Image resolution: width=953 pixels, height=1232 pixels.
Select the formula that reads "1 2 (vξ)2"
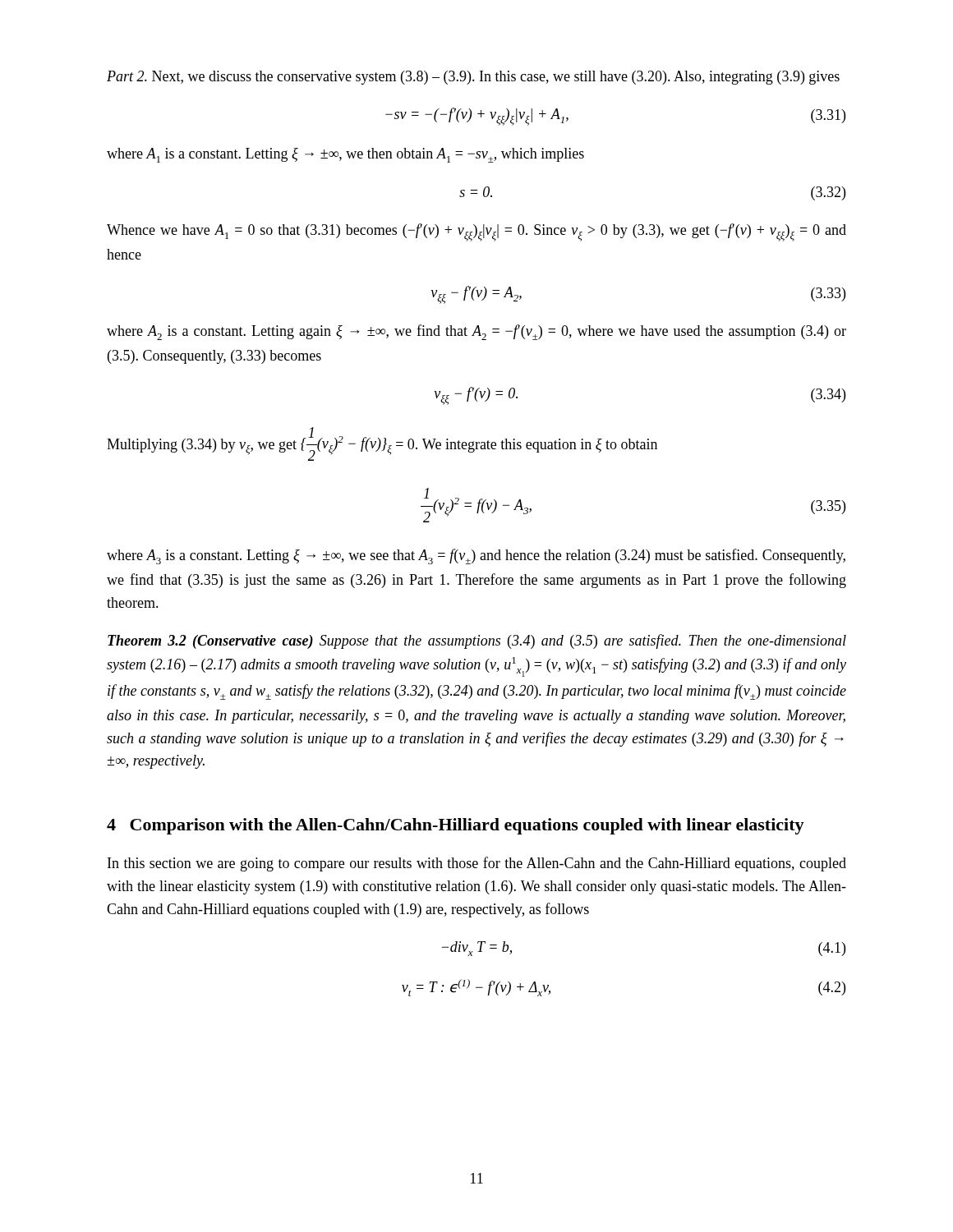tap(476, 506)
